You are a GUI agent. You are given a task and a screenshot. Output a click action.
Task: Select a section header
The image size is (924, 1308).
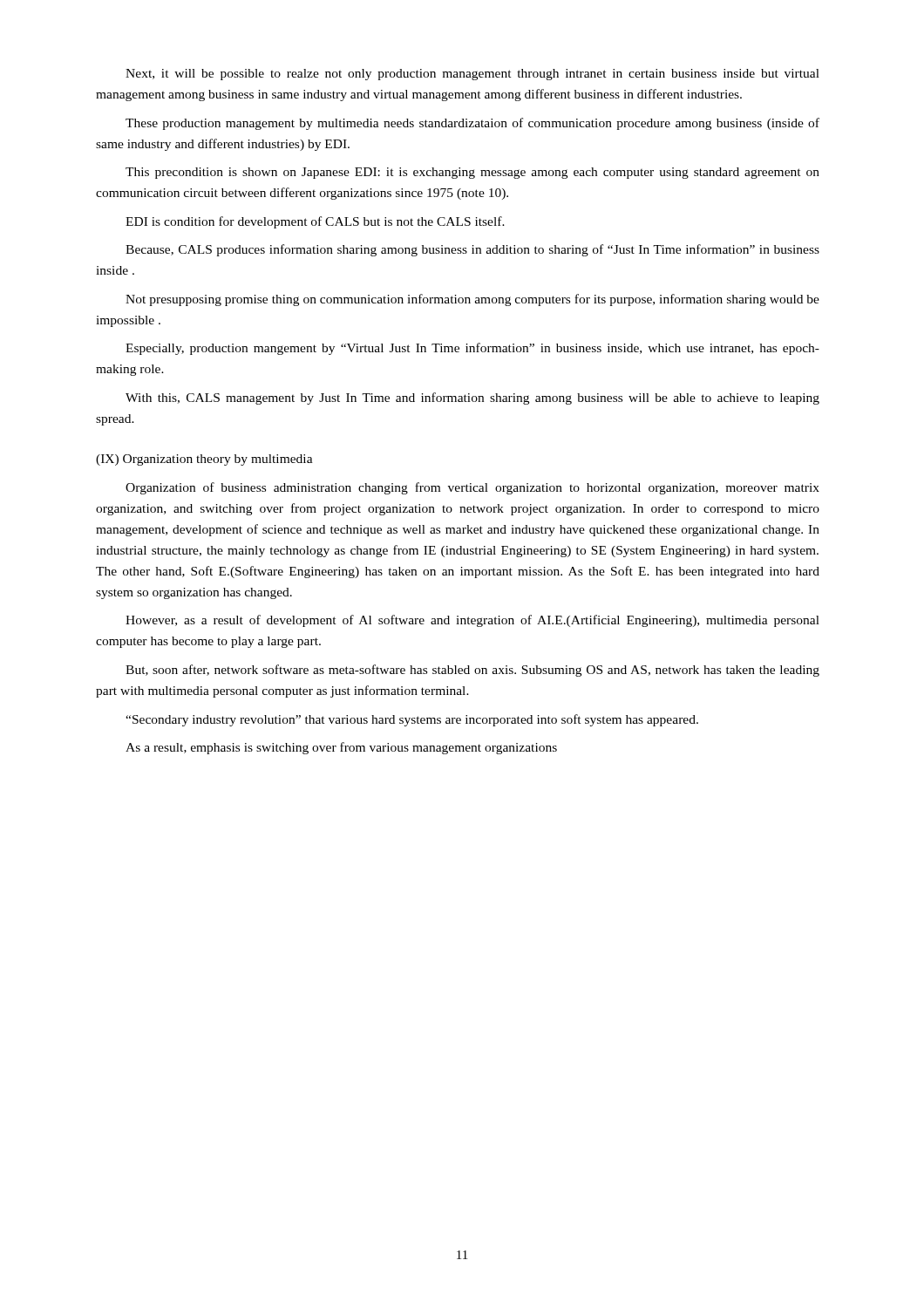[204, 458]
